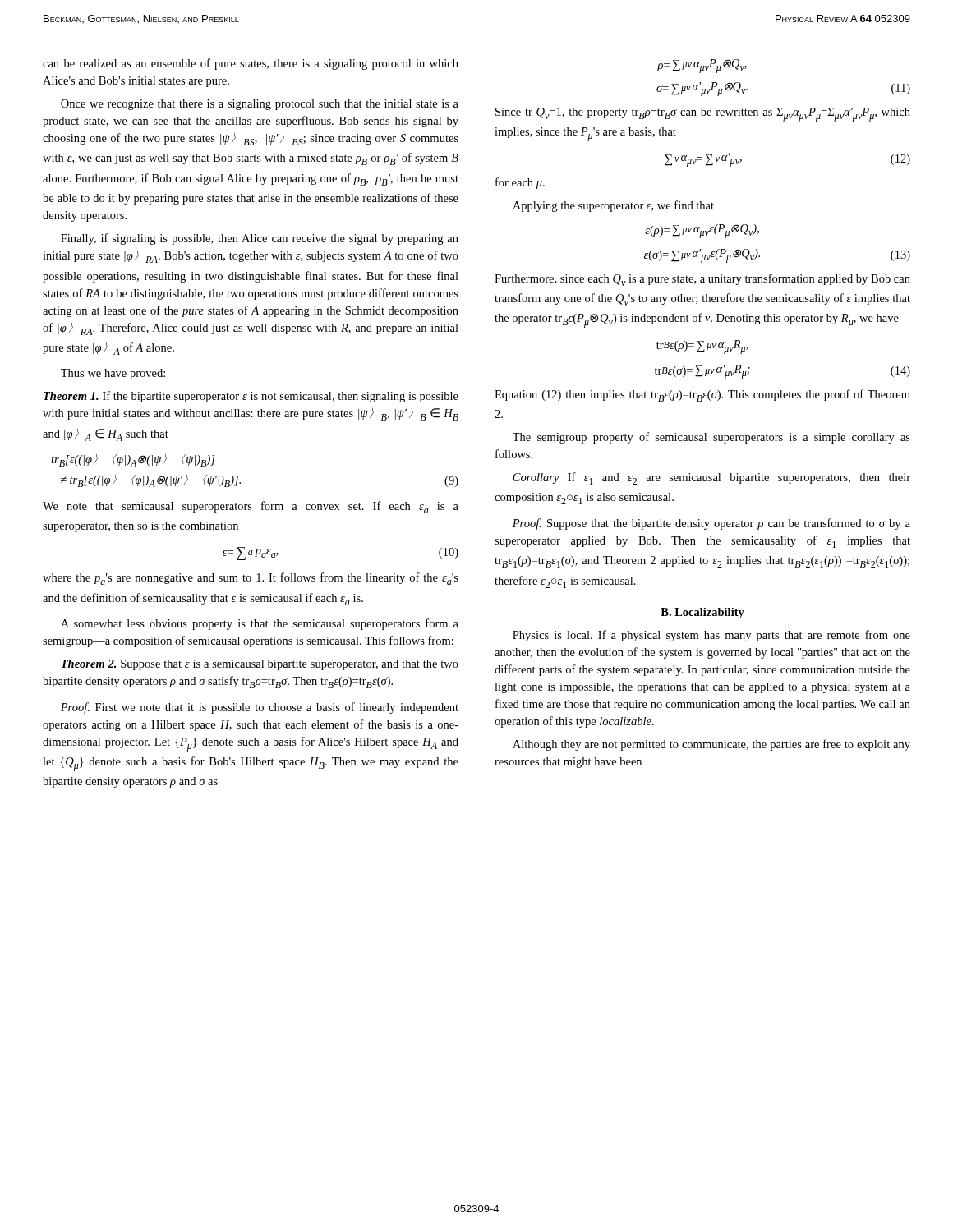Screen dimensions: 1232x953
Task: Locate the passage starting "ρ= ∑ μν αμνPμ⊗Qν, σ= ∑"
Action: point(702,77)
